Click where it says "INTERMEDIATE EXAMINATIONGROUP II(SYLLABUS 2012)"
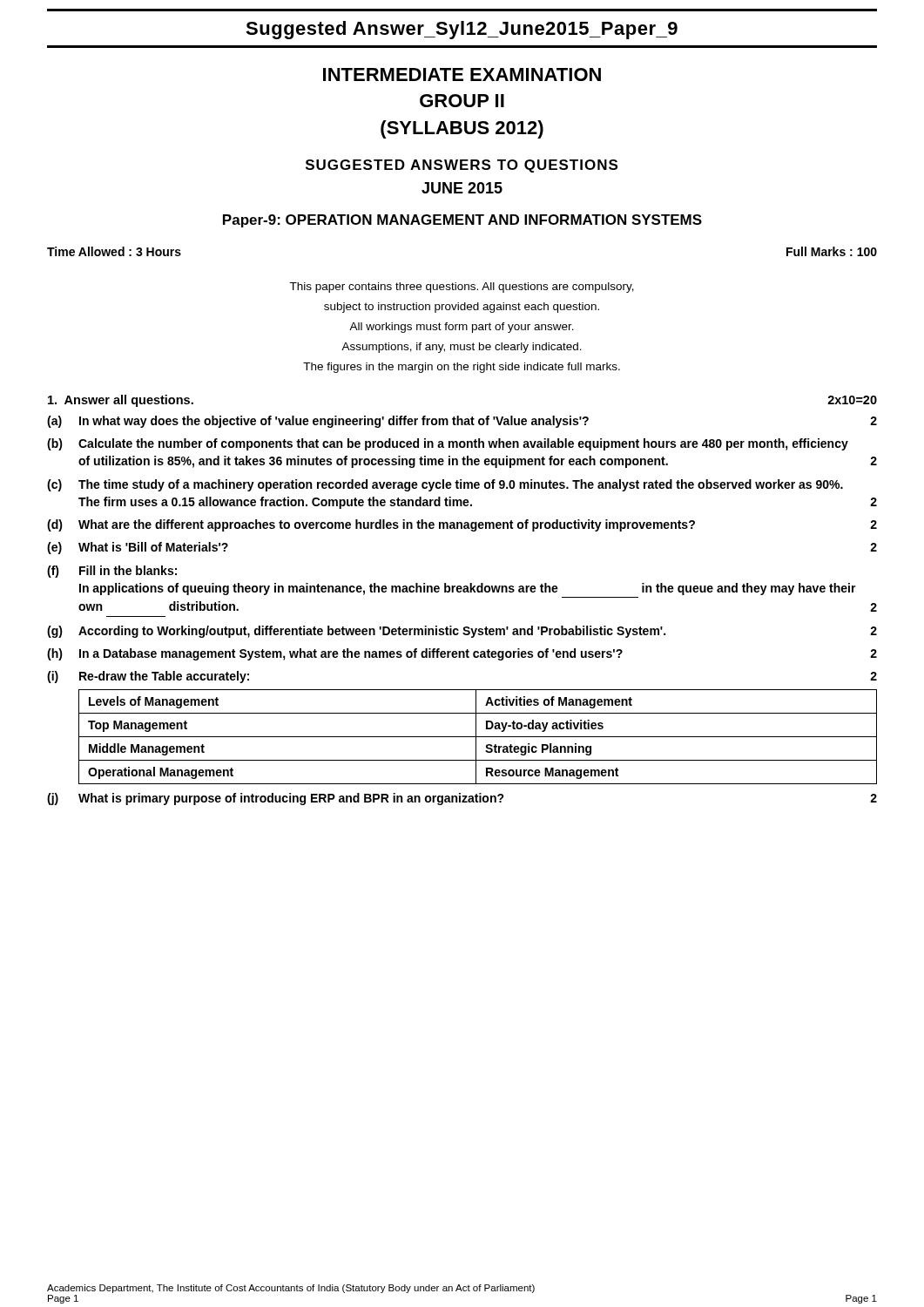This screenshot has width=924, height=1307. 462,101
